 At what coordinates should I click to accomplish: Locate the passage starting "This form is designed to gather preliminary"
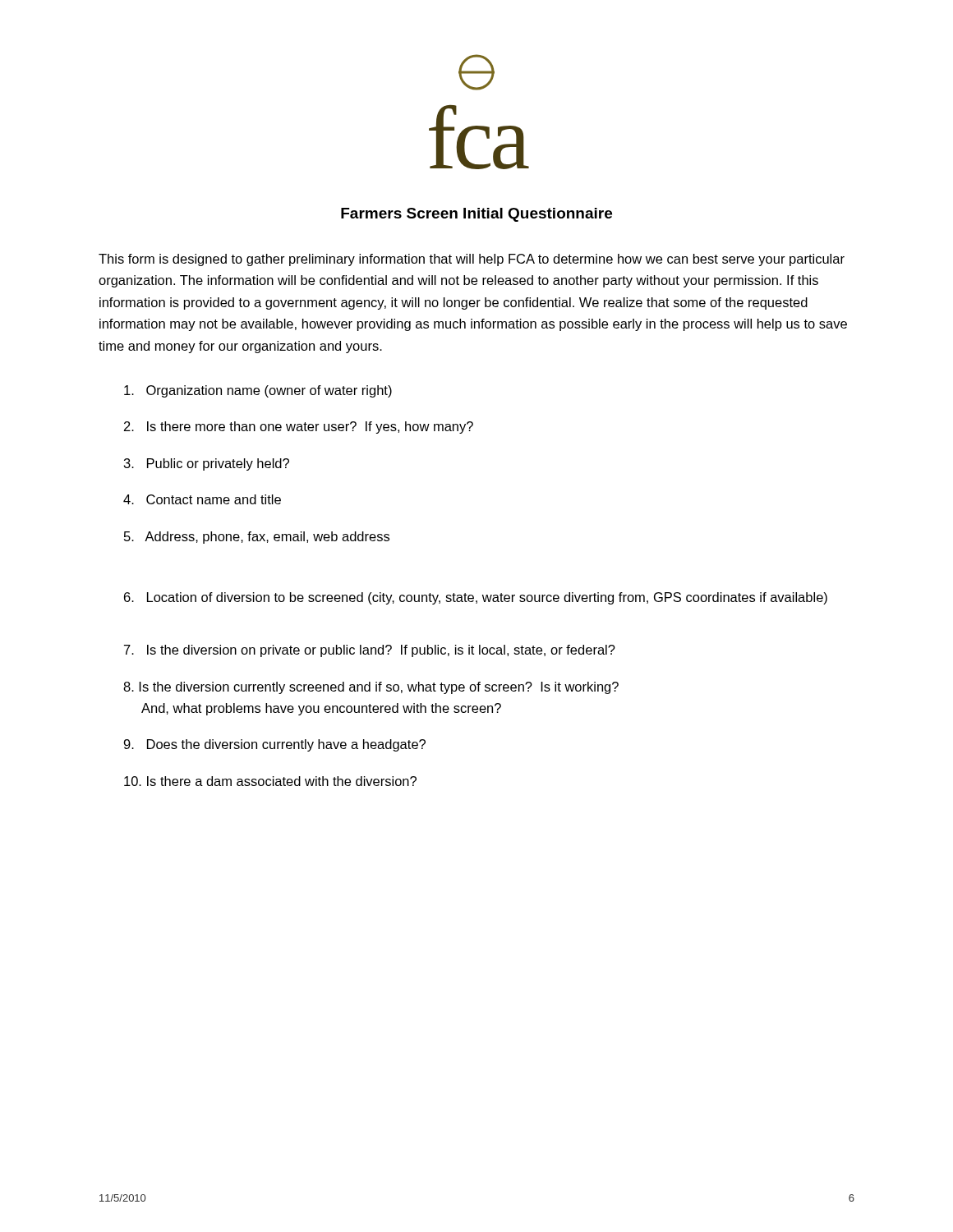[x=473, y=302]
